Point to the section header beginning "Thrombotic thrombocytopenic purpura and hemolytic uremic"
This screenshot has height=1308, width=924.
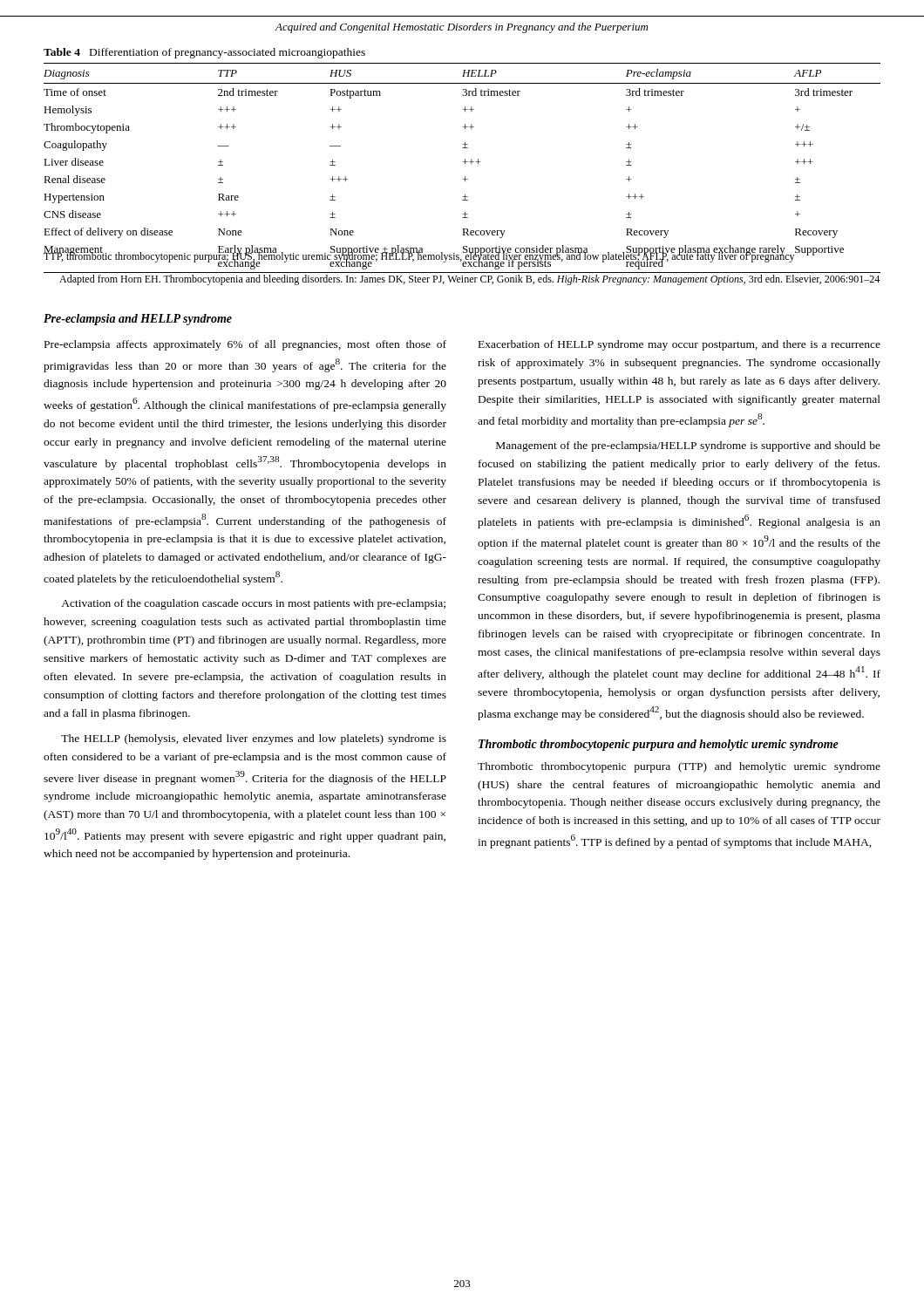tap(658, 744)
